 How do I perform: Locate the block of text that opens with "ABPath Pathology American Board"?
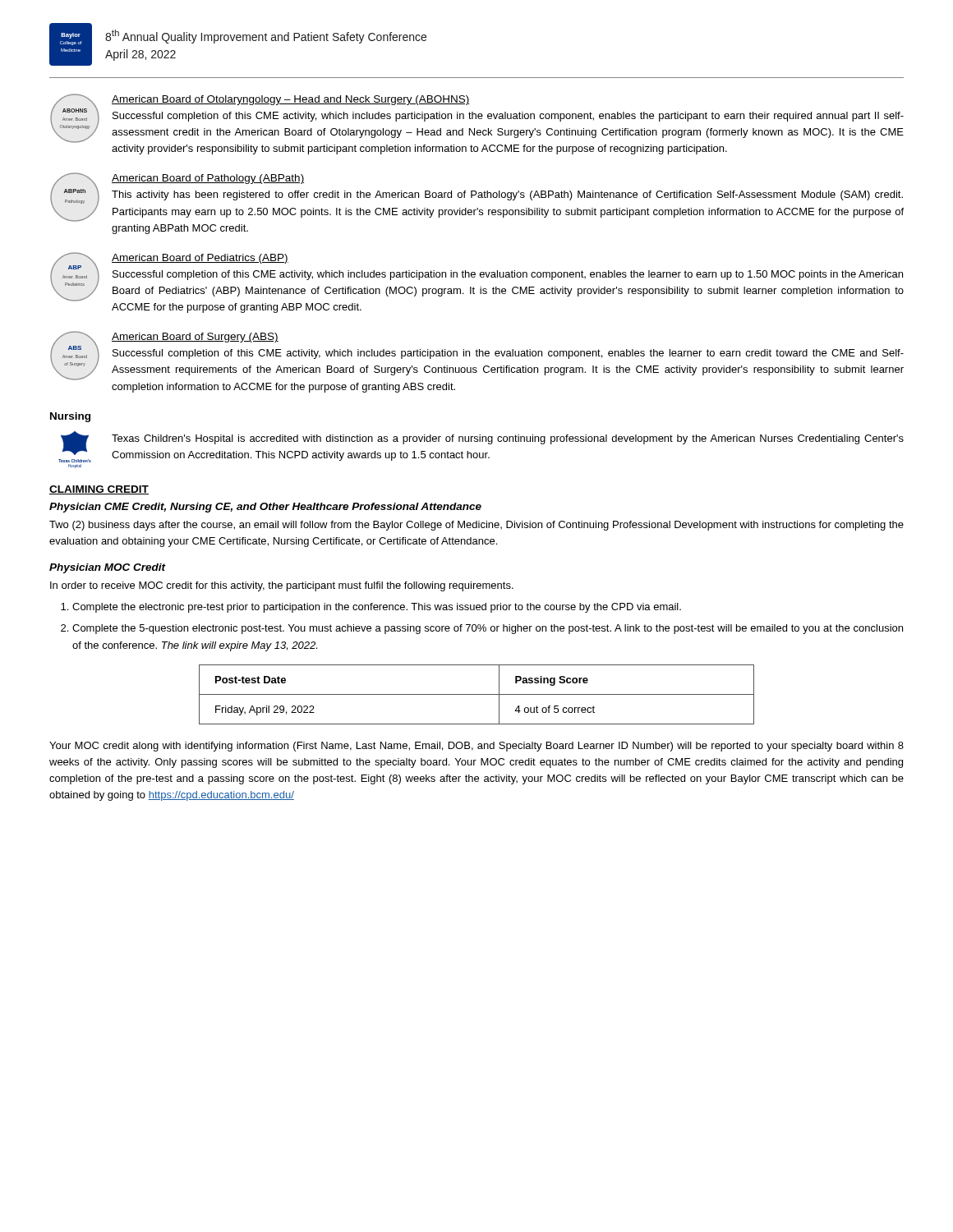coord(476,204)
